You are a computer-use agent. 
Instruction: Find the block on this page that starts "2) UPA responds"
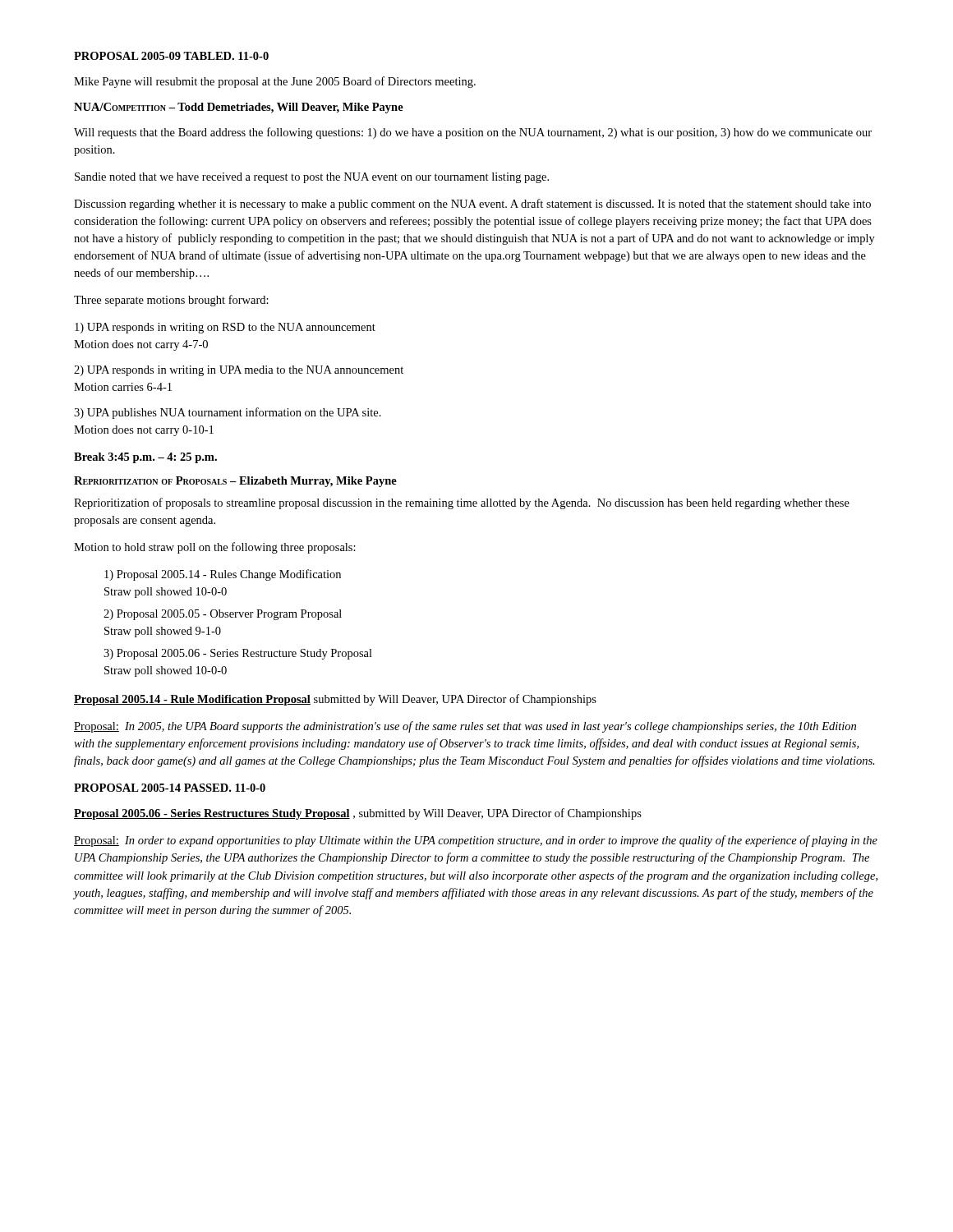coord(239,378)
